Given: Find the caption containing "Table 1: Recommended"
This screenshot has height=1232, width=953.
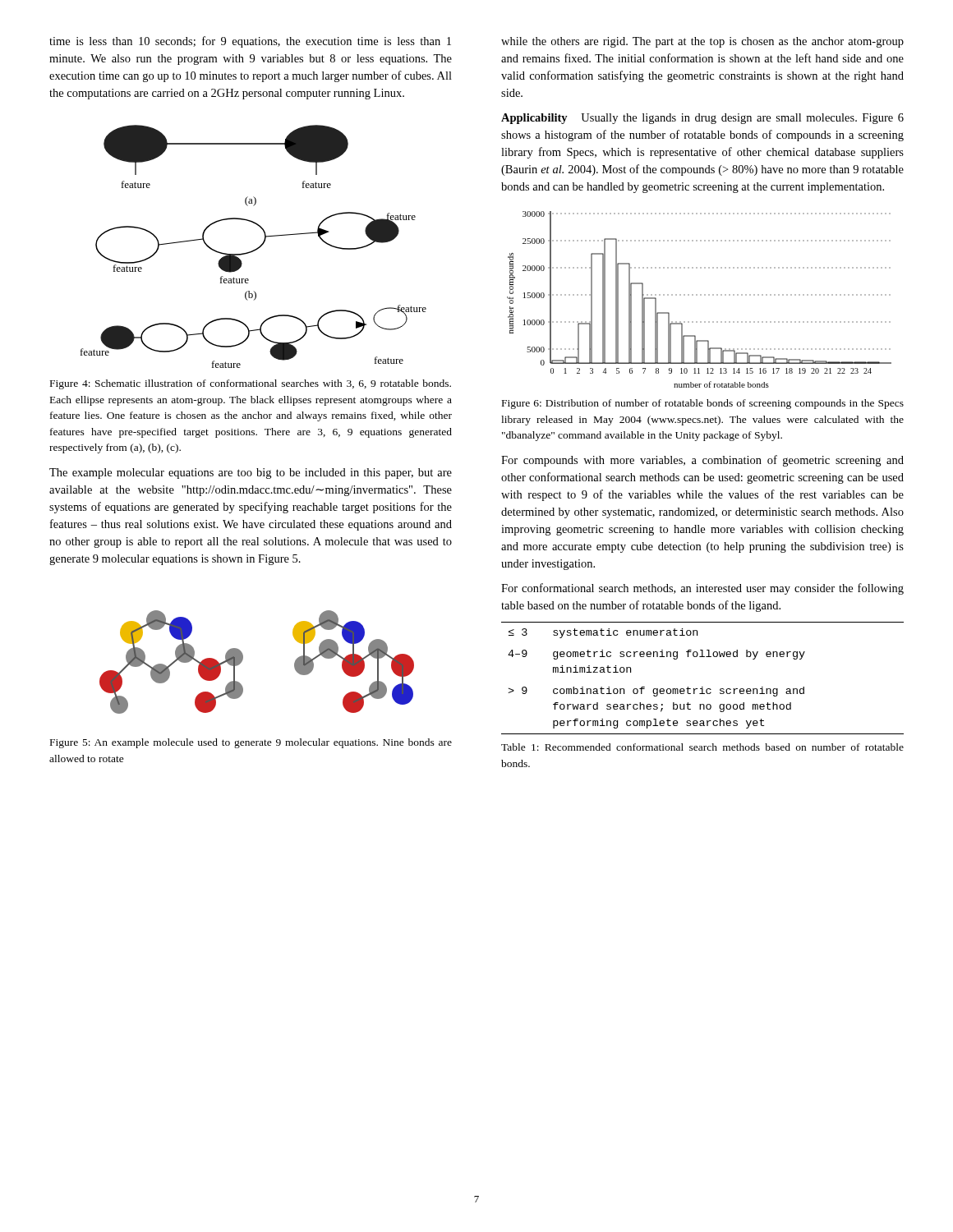Looking at the screenshot, I should pos(702,755).
